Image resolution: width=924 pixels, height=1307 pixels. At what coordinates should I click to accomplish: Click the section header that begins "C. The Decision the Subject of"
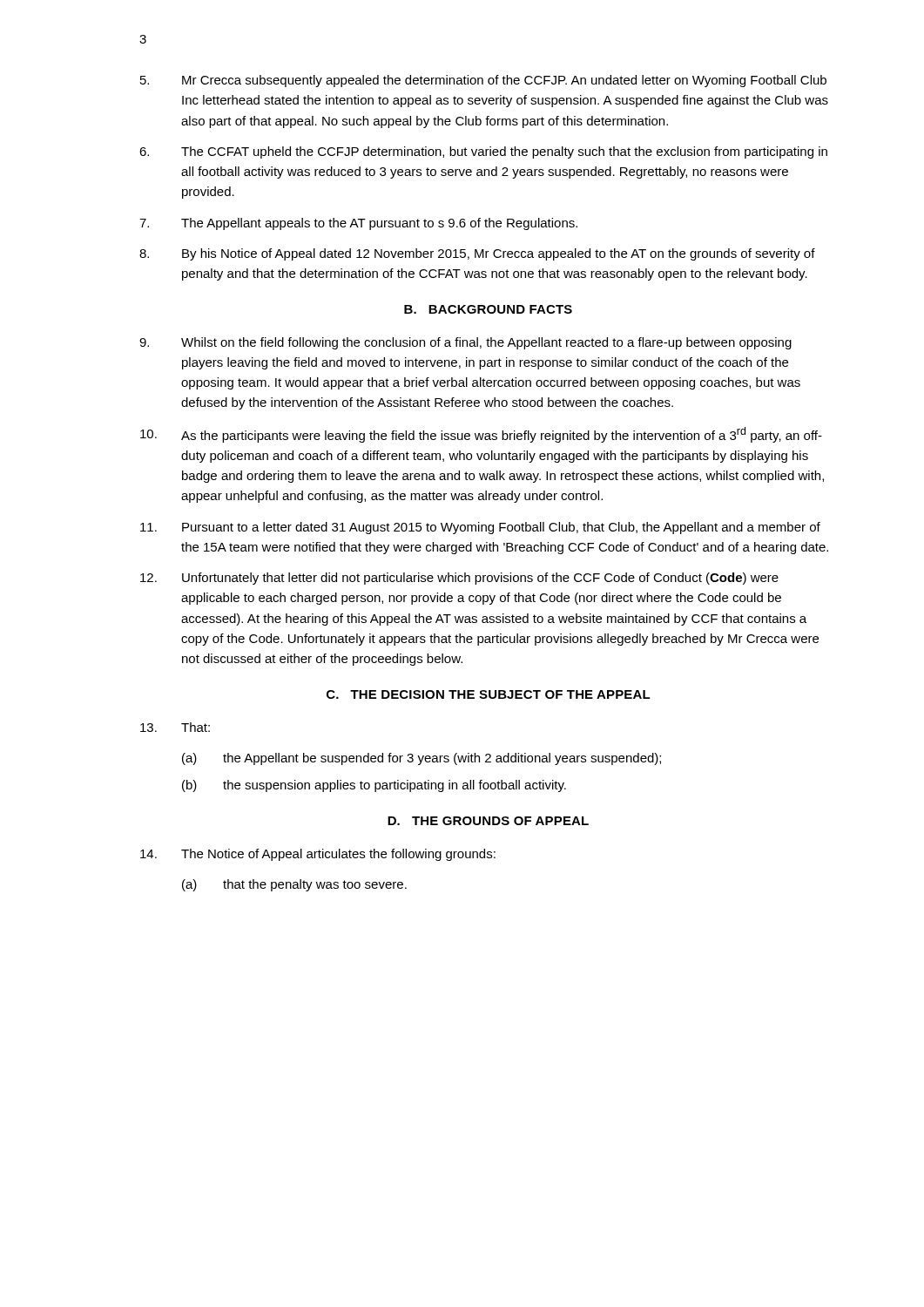[488, 694]
